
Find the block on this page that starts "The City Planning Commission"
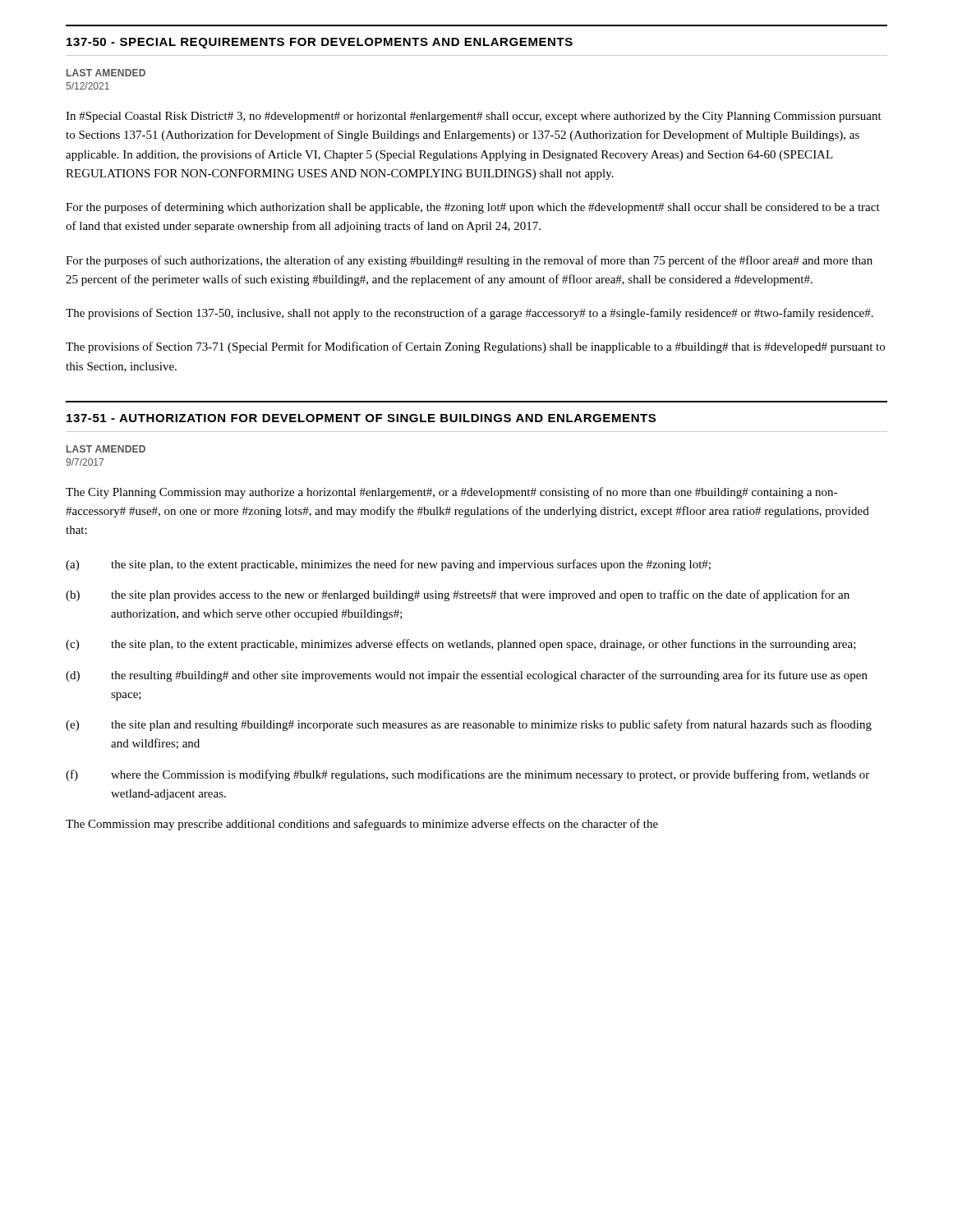(x=467, y=511)
